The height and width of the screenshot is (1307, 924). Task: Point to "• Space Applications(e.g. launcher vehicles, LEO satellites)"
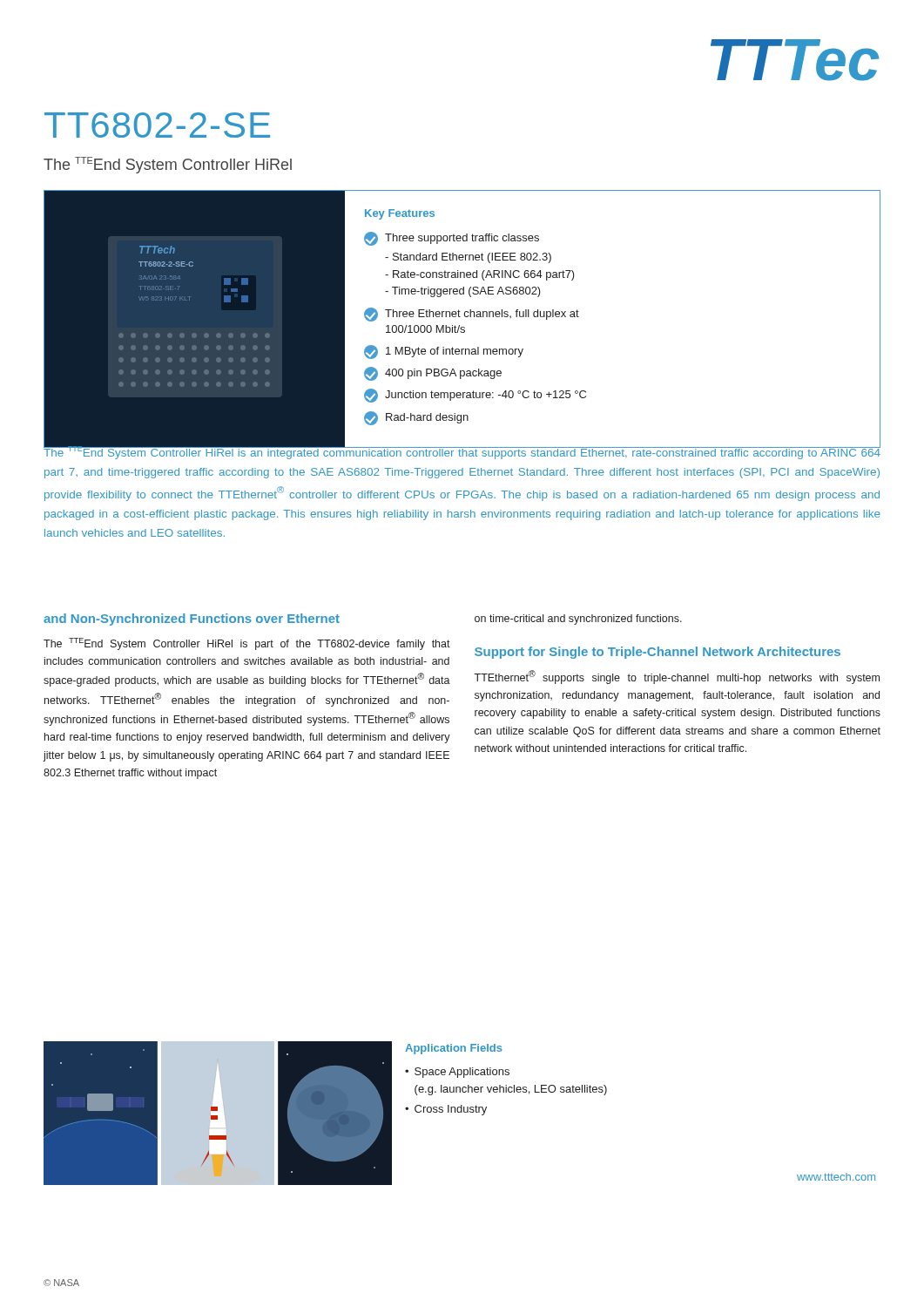tap(506, 1080)
